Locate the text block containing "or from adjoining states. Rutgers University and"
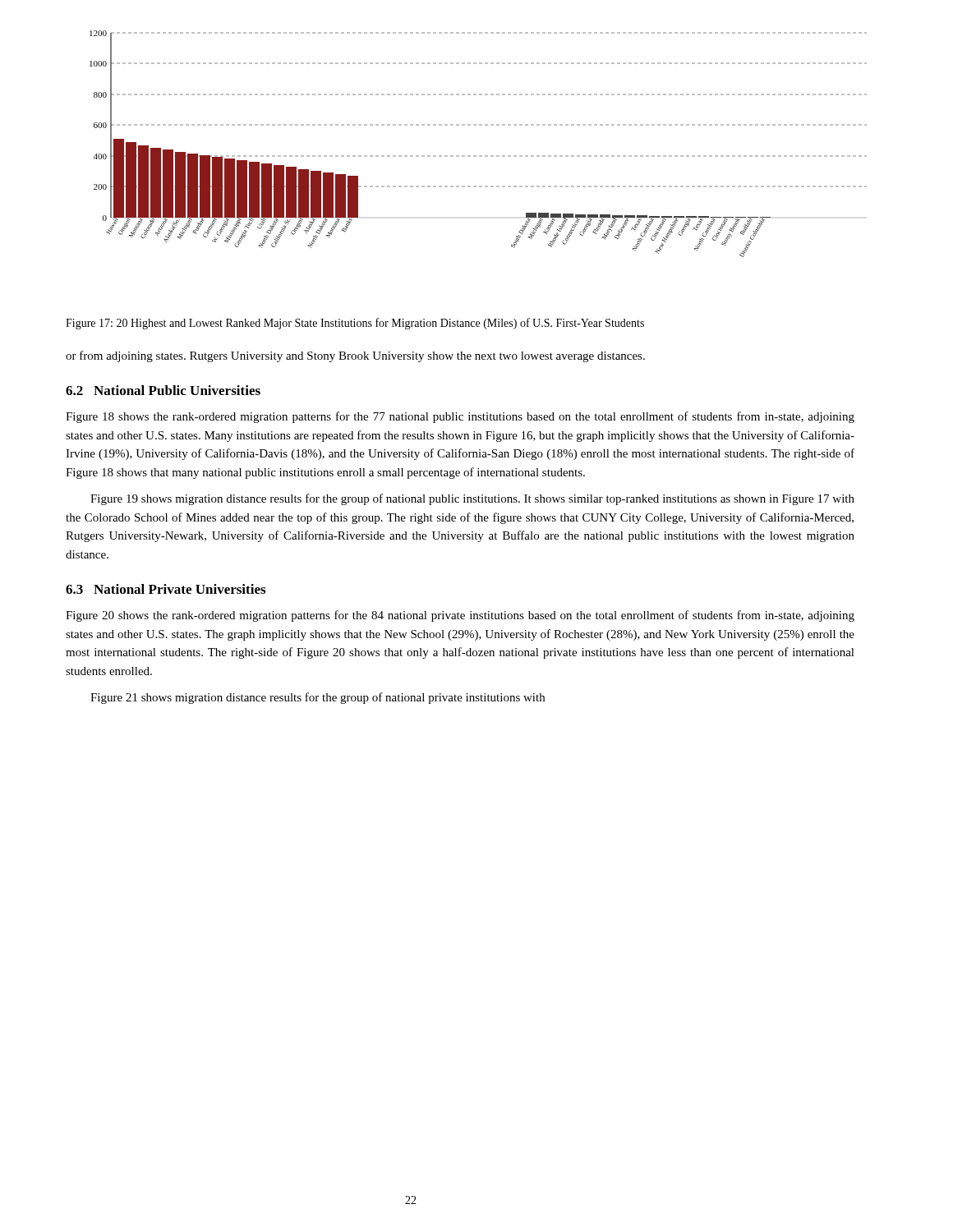 tap(356, 355)
